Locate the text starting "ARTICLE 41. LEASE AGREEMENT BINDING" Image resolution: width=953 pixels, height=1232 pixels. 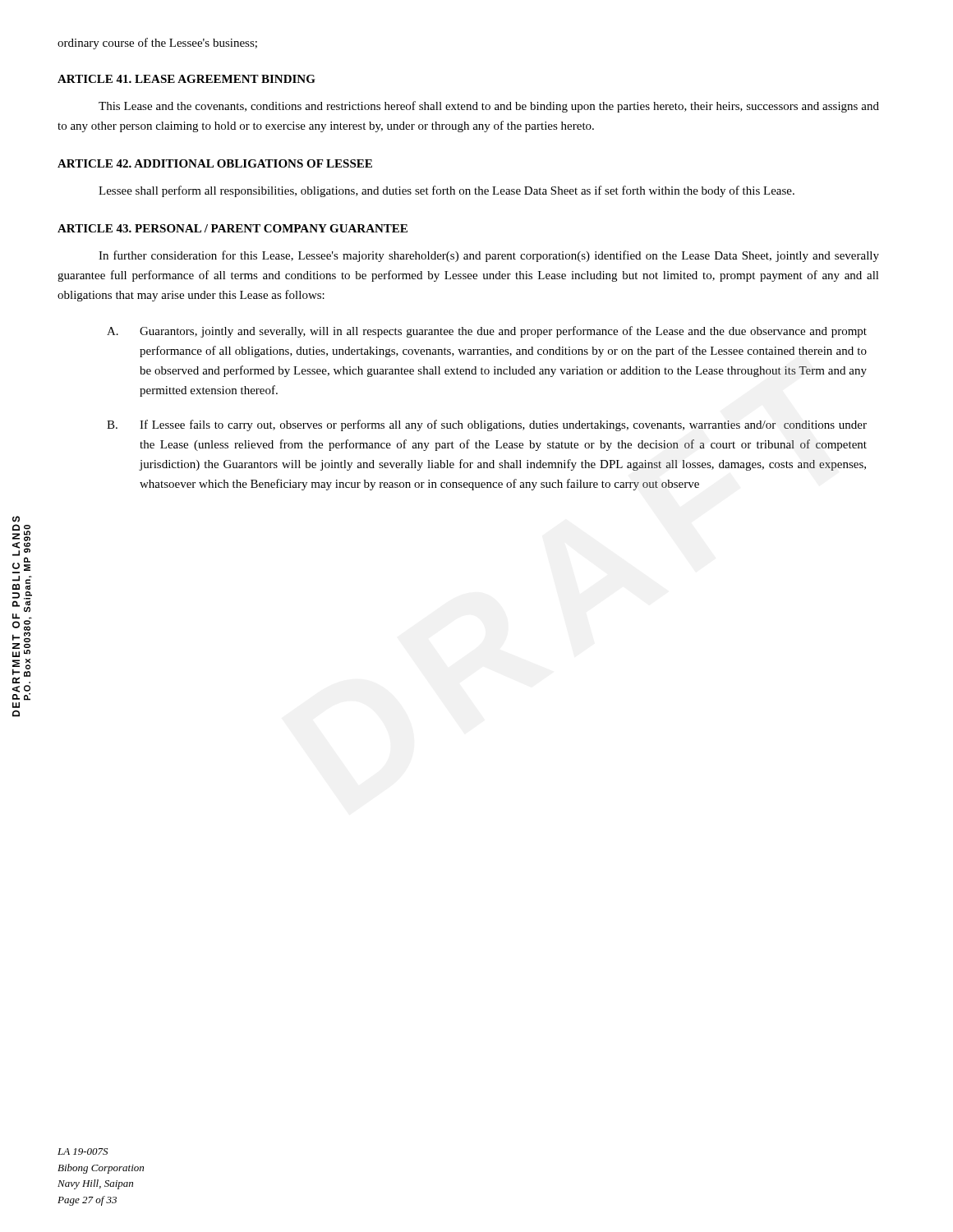pyautogui.click(x=186, y=79)
